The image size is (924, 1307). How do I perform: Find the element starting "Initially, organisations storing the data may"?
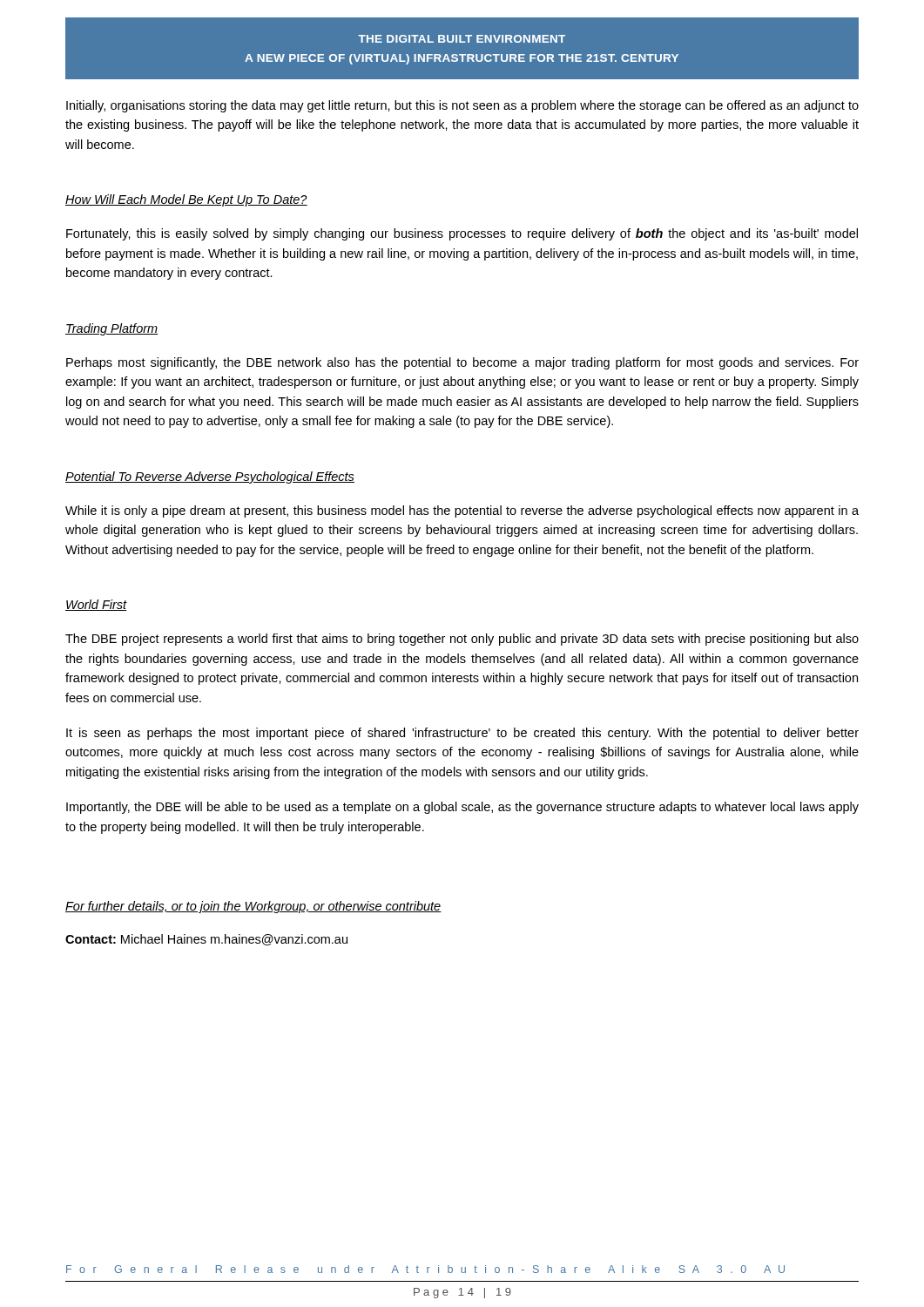point(462,125)
